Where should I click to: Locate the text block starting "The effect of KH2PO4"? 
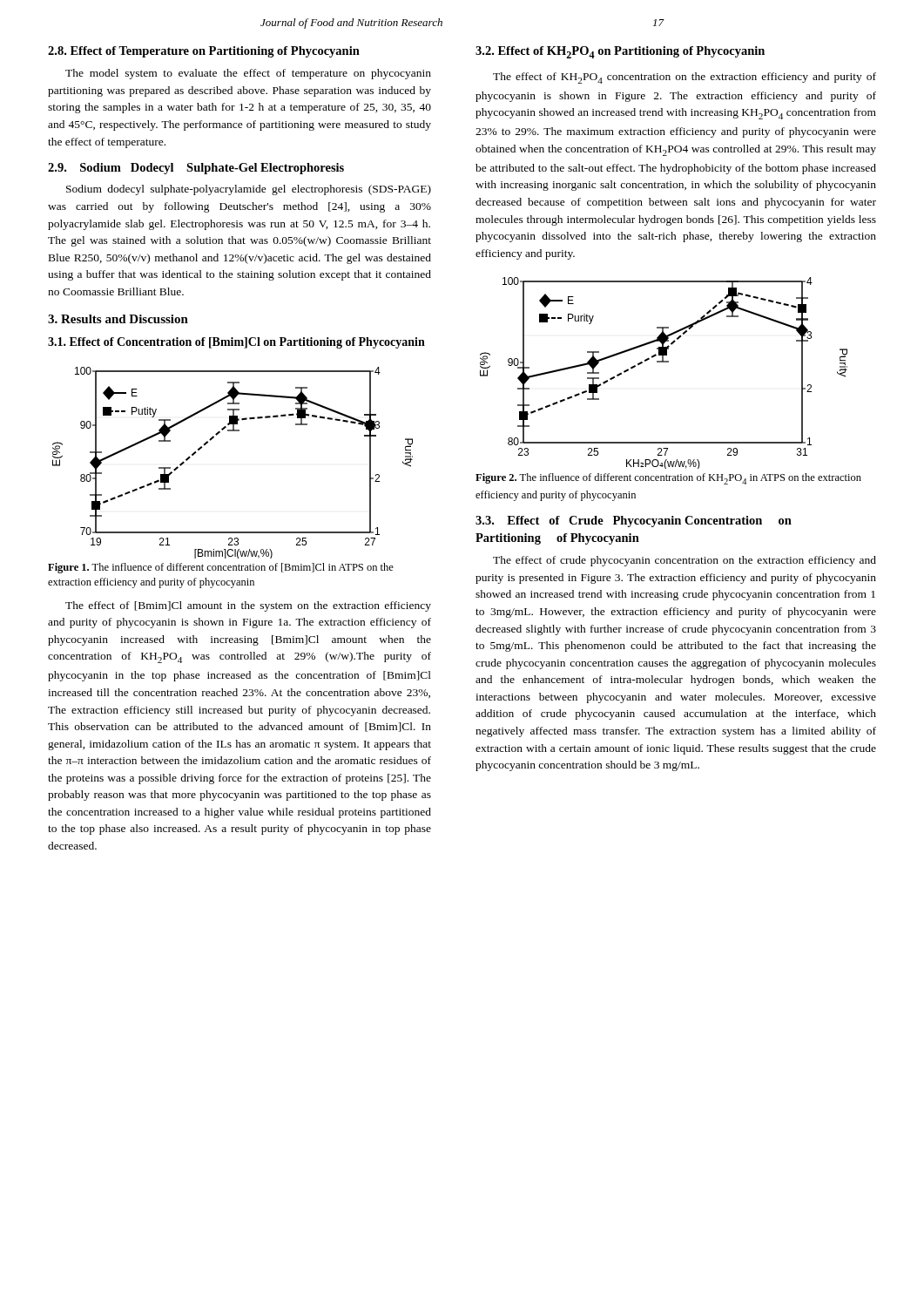(x=676, y=165)
